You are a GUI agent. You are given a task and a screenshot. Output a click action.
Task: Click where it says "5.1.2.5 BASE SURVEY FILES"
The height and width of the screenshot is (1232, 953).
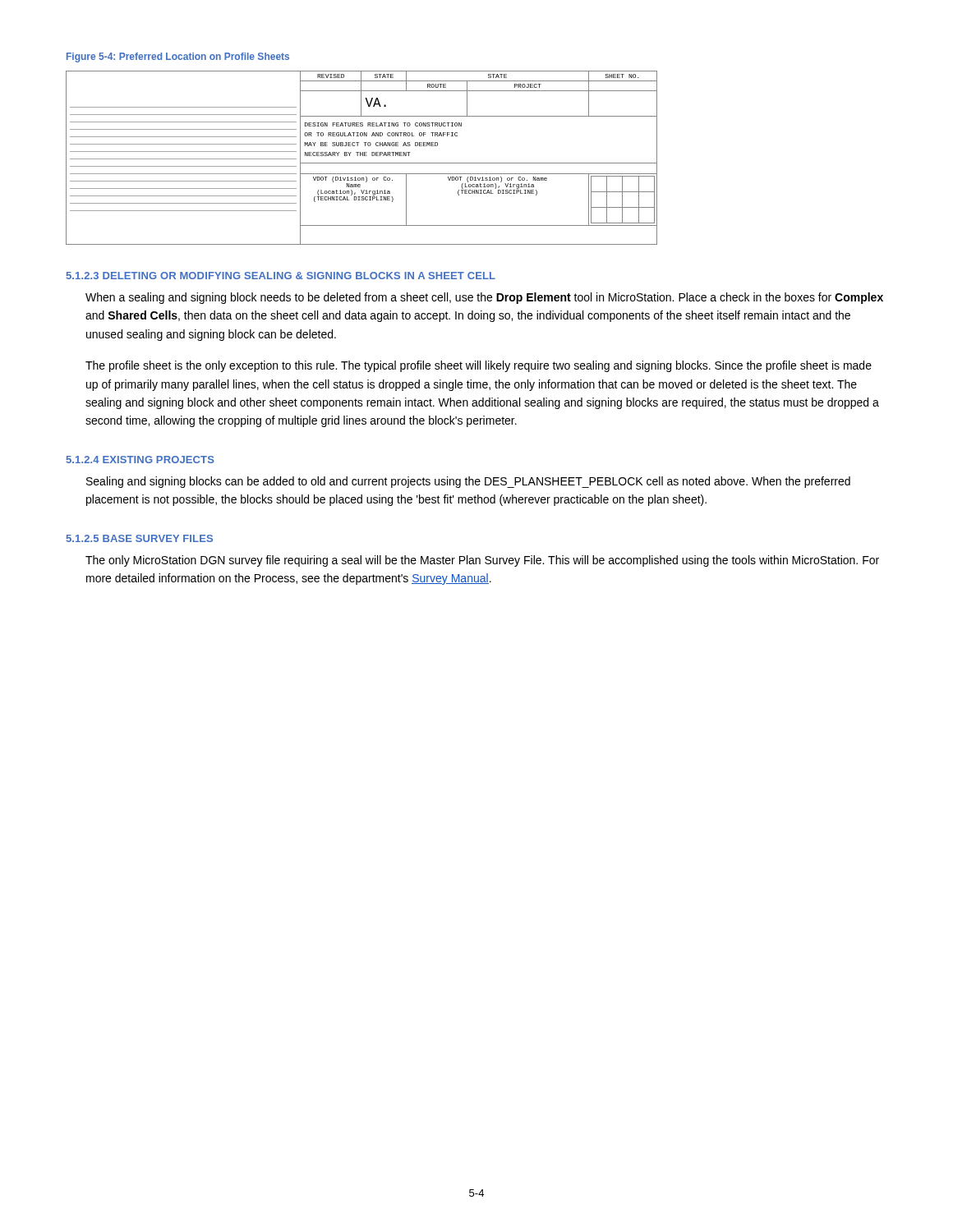[x=140, y=538]
